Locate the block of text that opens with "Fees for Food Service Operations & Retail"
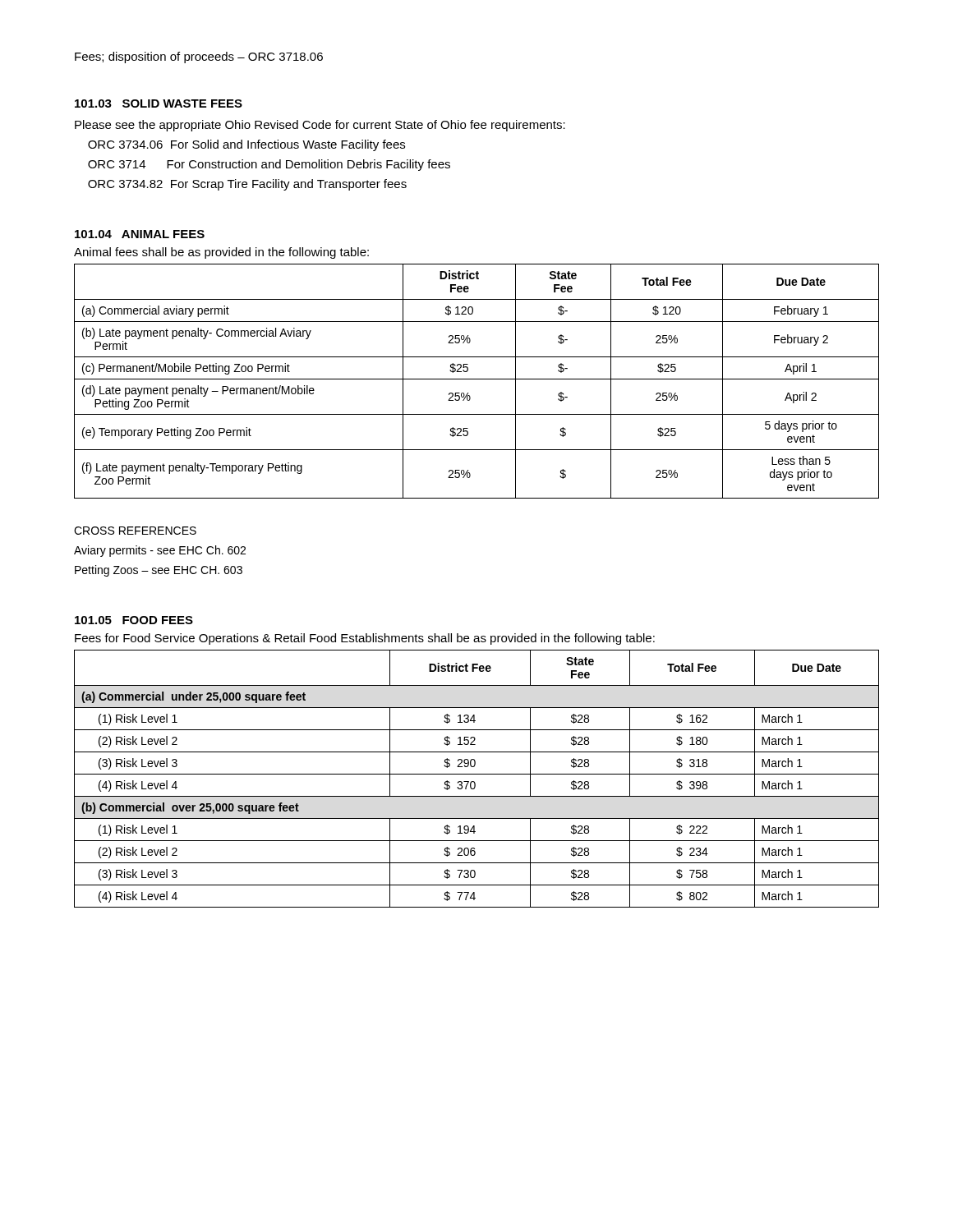Viewport: 953px width, 1232px height. (x=365, y=638)
